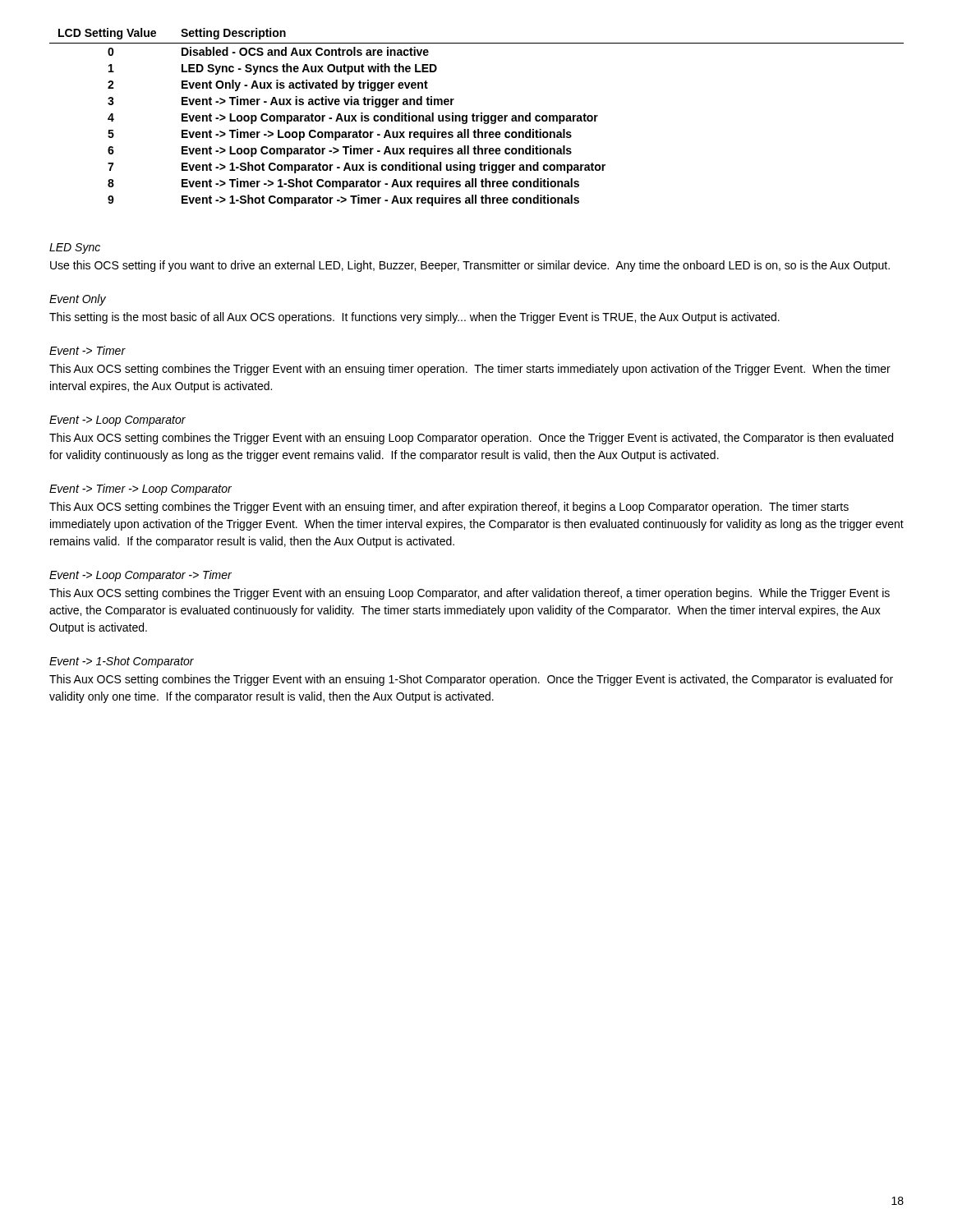This screenshot has width=953, height=1232.
Task: Point to the text starting "Event Only"
Action: [77, 299]
